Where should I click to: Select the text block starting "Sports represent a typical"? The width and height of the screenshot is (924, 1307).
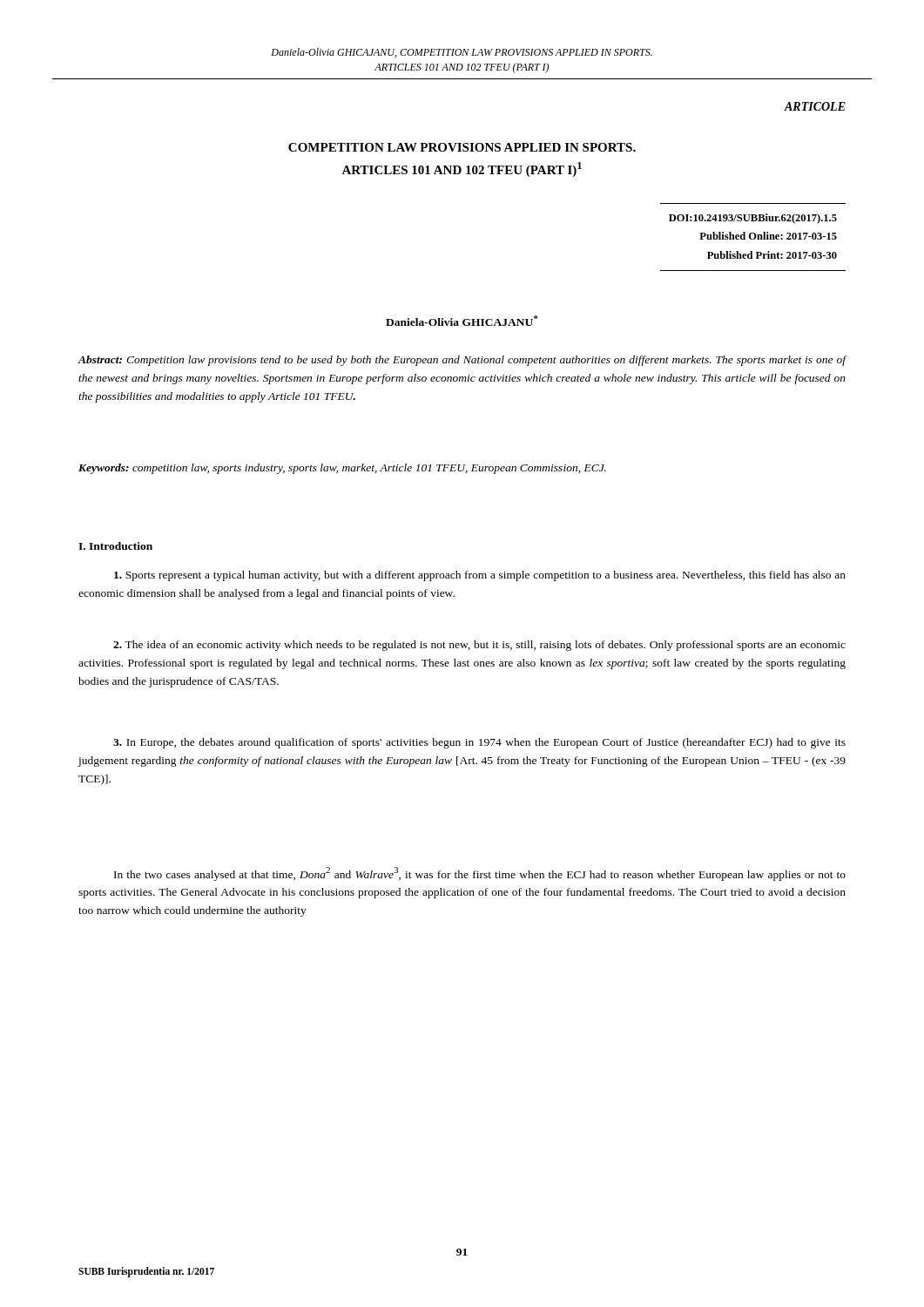(462, 585)
